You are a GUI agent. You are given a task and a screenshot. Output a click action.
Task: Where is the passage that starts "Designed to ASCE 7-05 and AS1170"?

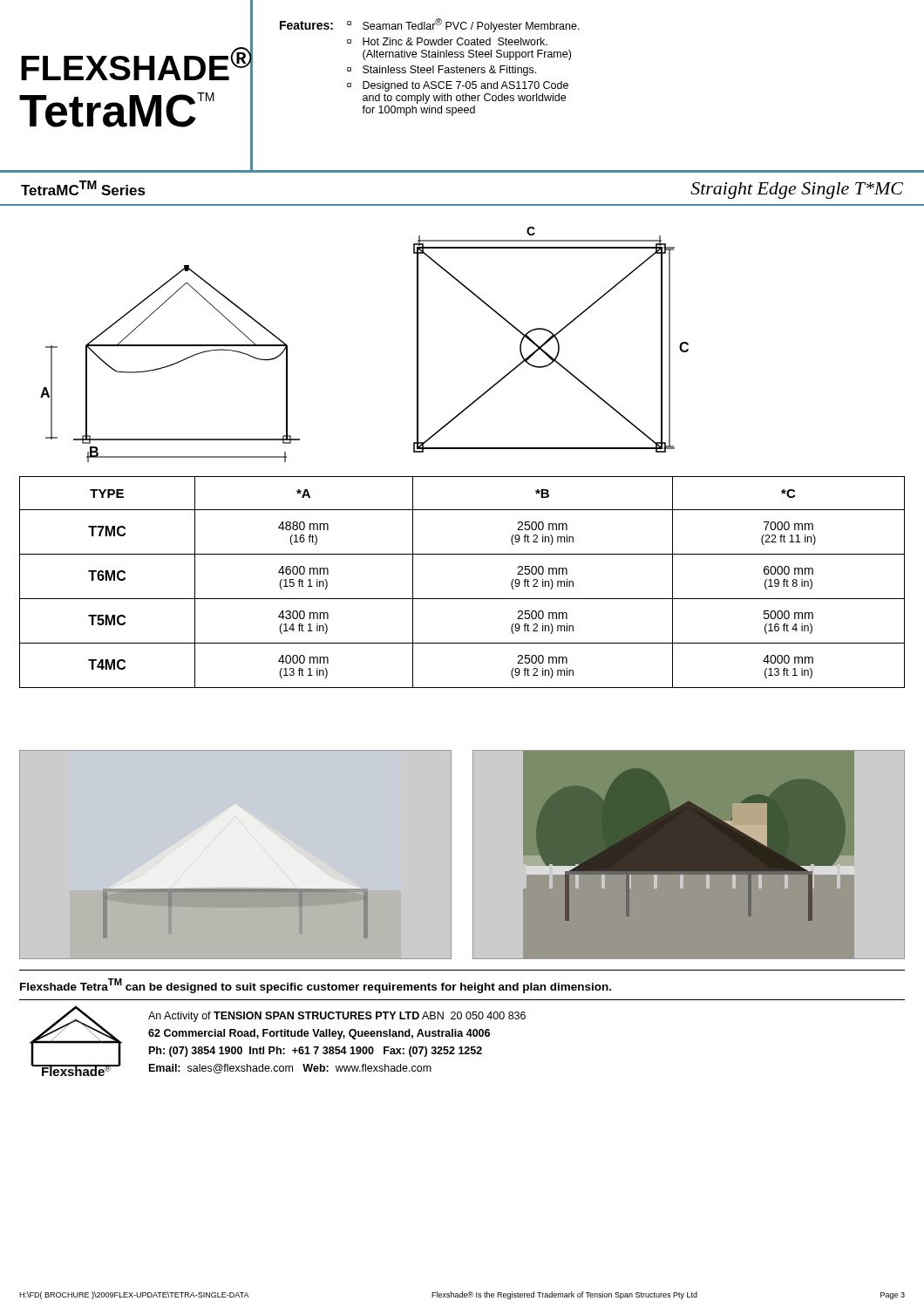[x=465, y=98]
